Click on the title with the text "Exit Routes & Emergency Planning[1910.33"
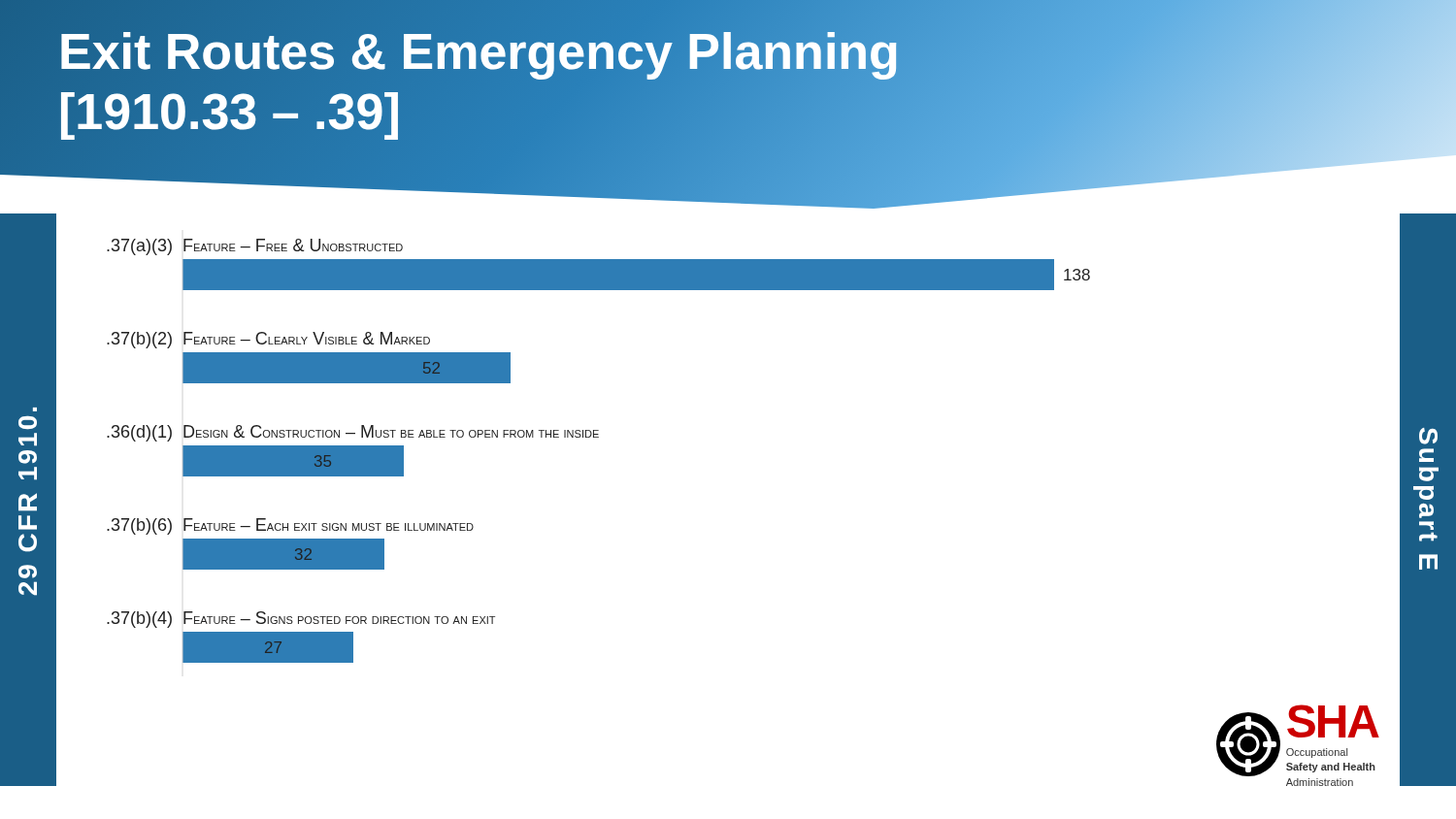The image size is (1456, 819). [479, 82]
